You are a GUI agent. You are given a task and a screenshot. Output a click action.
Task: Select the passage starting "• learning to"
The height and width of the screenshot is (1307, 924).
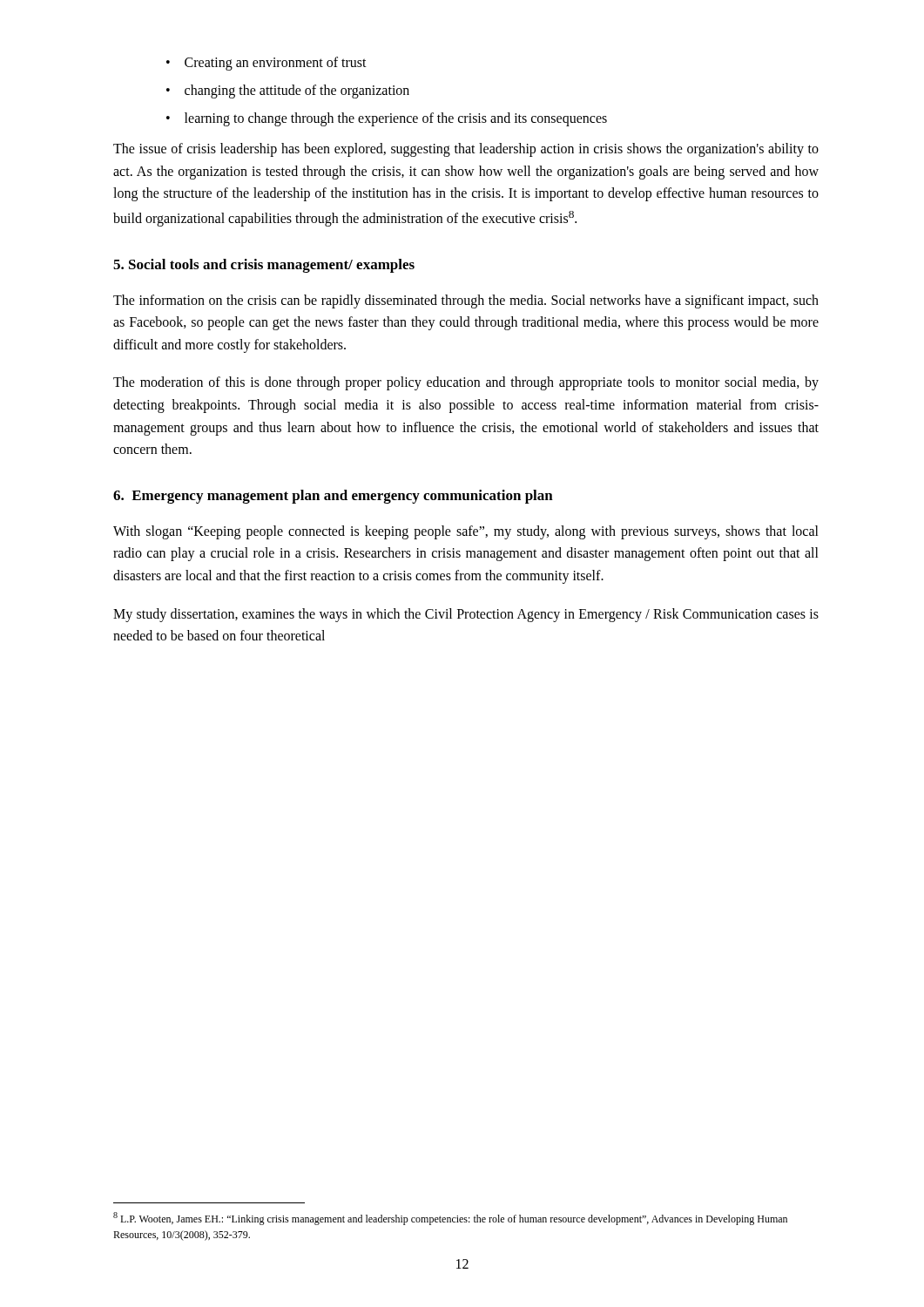[386, 119]
